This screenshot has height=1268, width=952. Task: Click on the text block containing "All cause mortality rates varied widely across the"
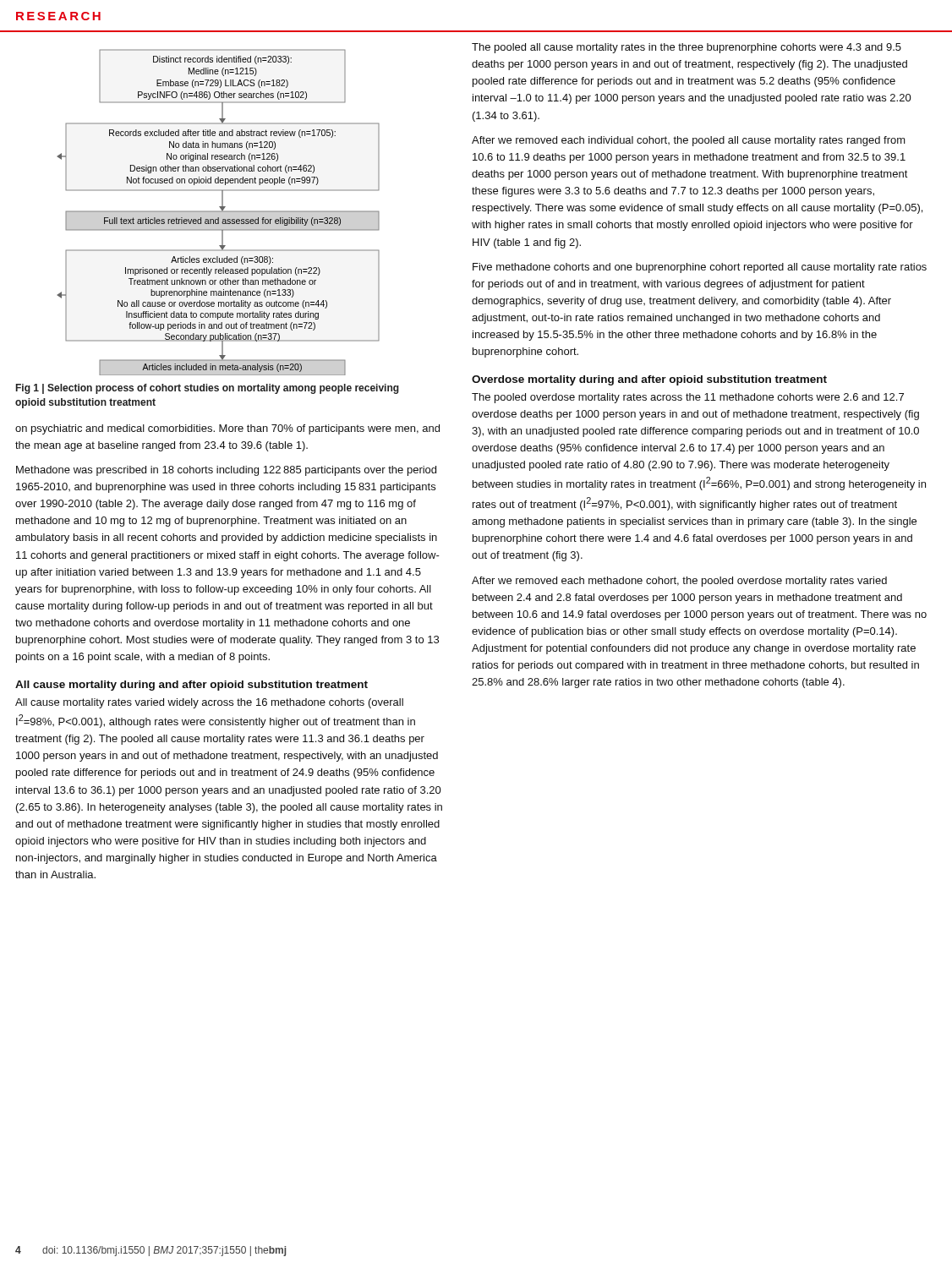click(229, 788)
